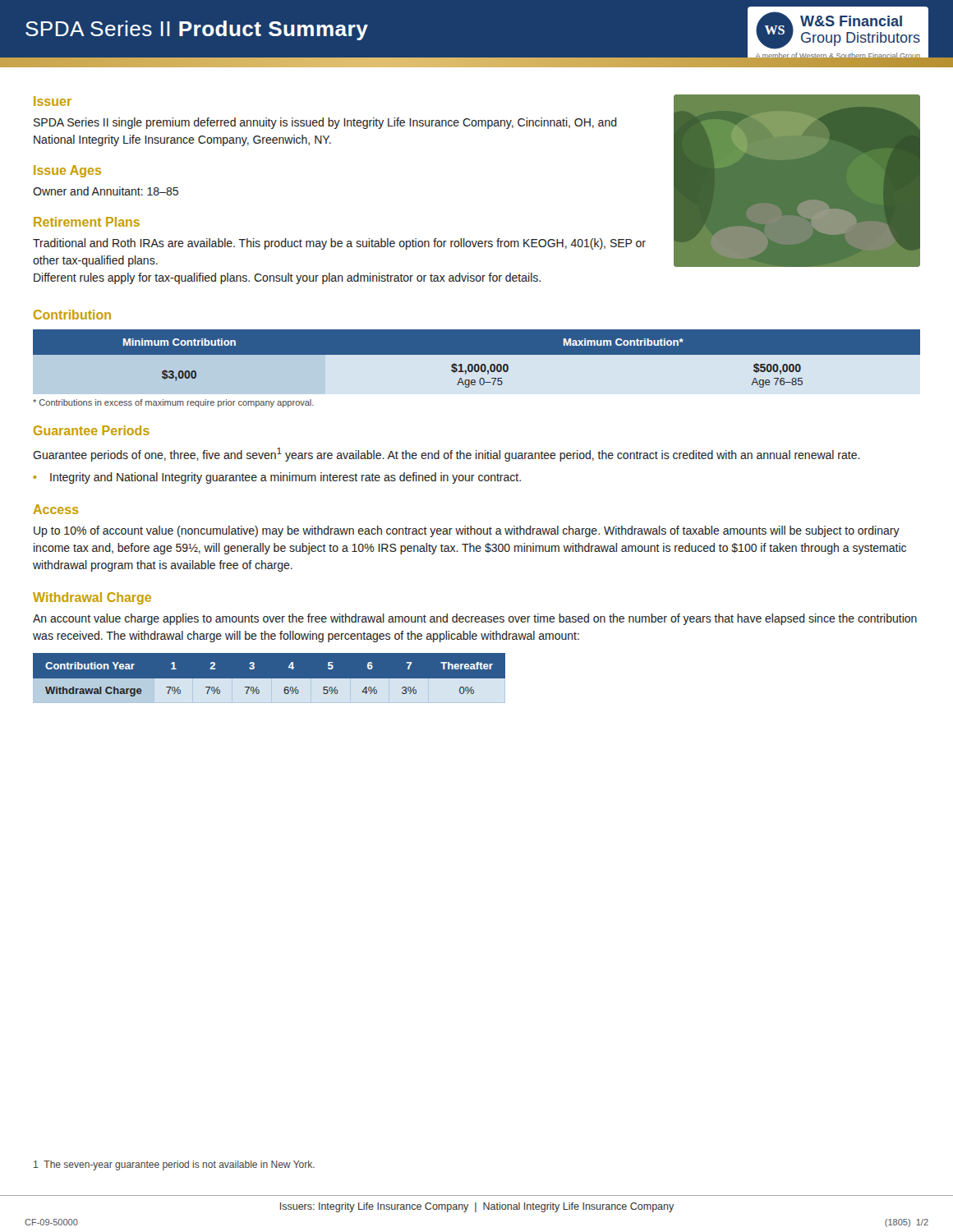Find the region starting "SPDA Series II single"
This screenshot has height=1232, width=953.
pos(325,131)
